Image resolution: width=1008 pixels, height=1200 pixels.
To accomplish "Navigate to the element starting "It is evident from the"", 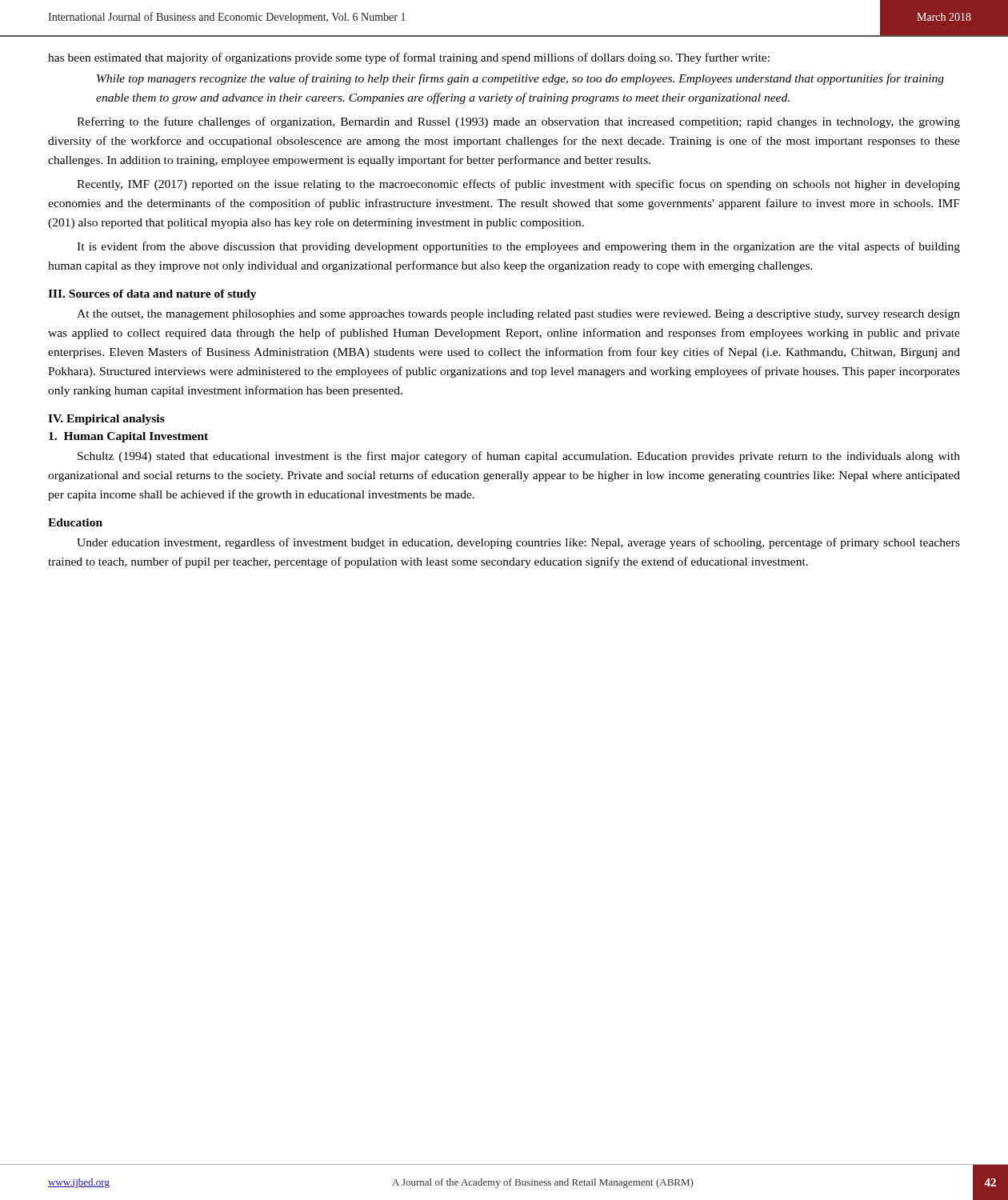I will (x=504, y=256).
